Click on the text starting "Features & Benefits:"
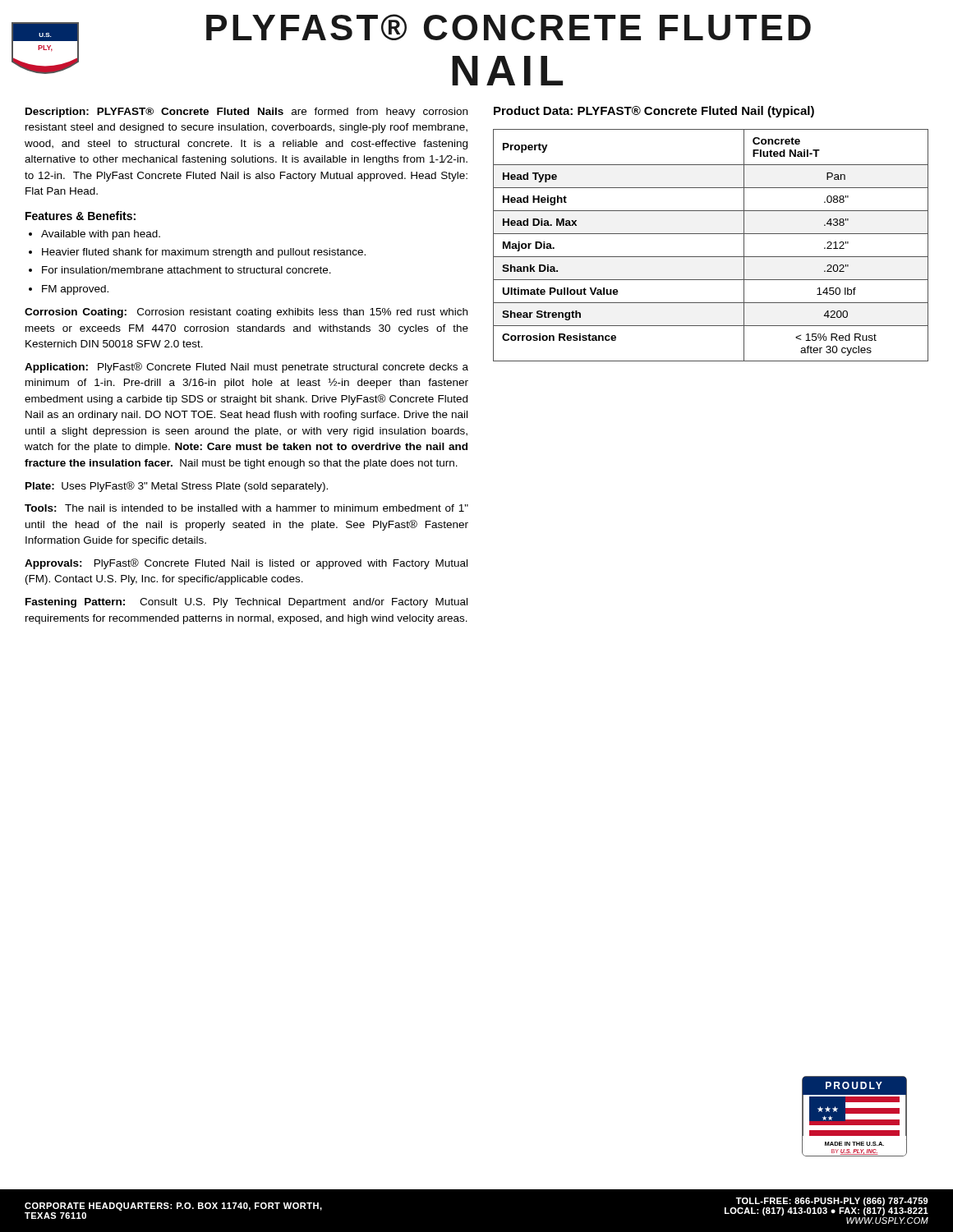The image size is (953, 1232). 81,216
